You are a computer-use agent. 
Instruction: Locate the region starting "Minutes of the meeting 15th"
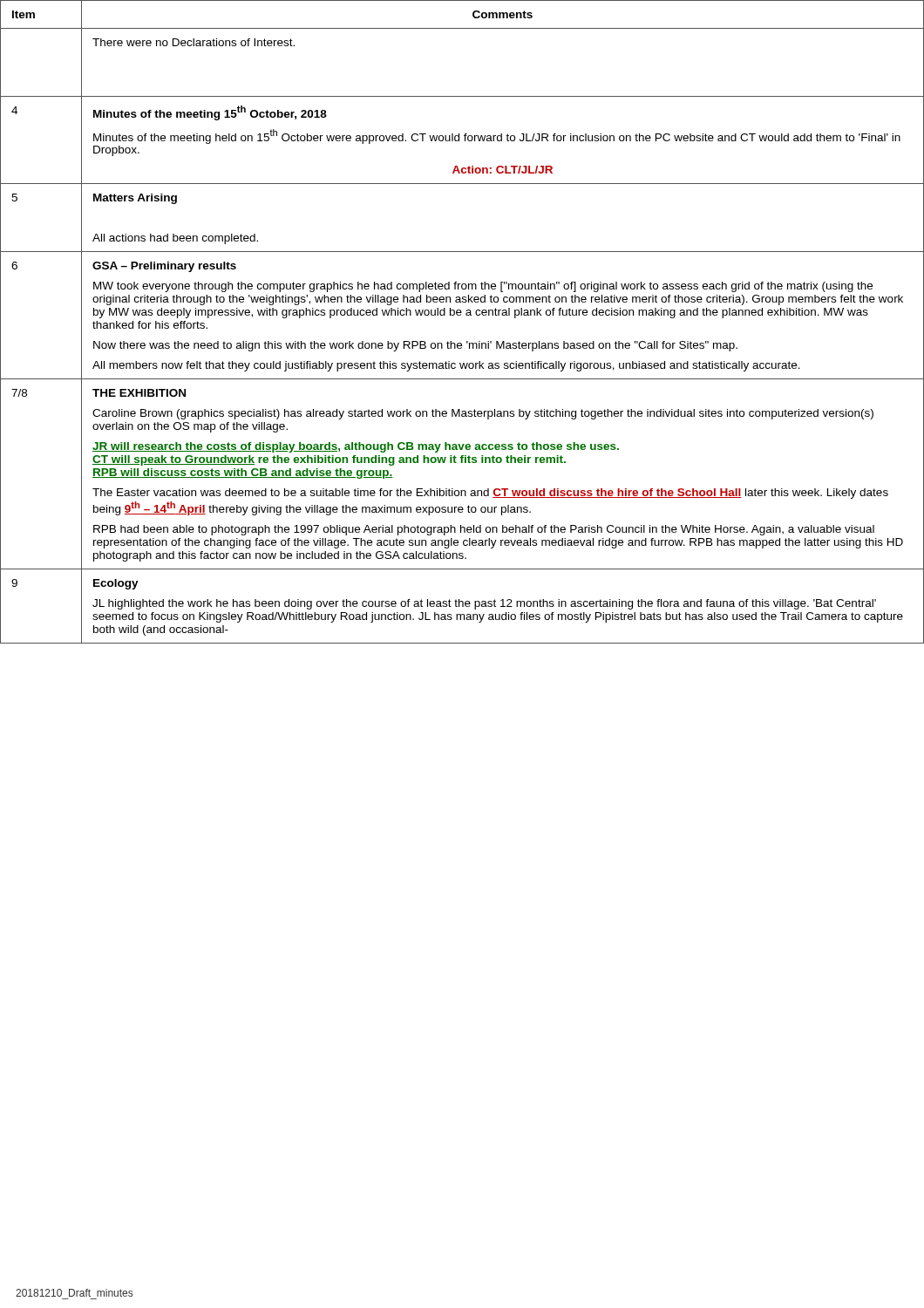click(503, 140)
